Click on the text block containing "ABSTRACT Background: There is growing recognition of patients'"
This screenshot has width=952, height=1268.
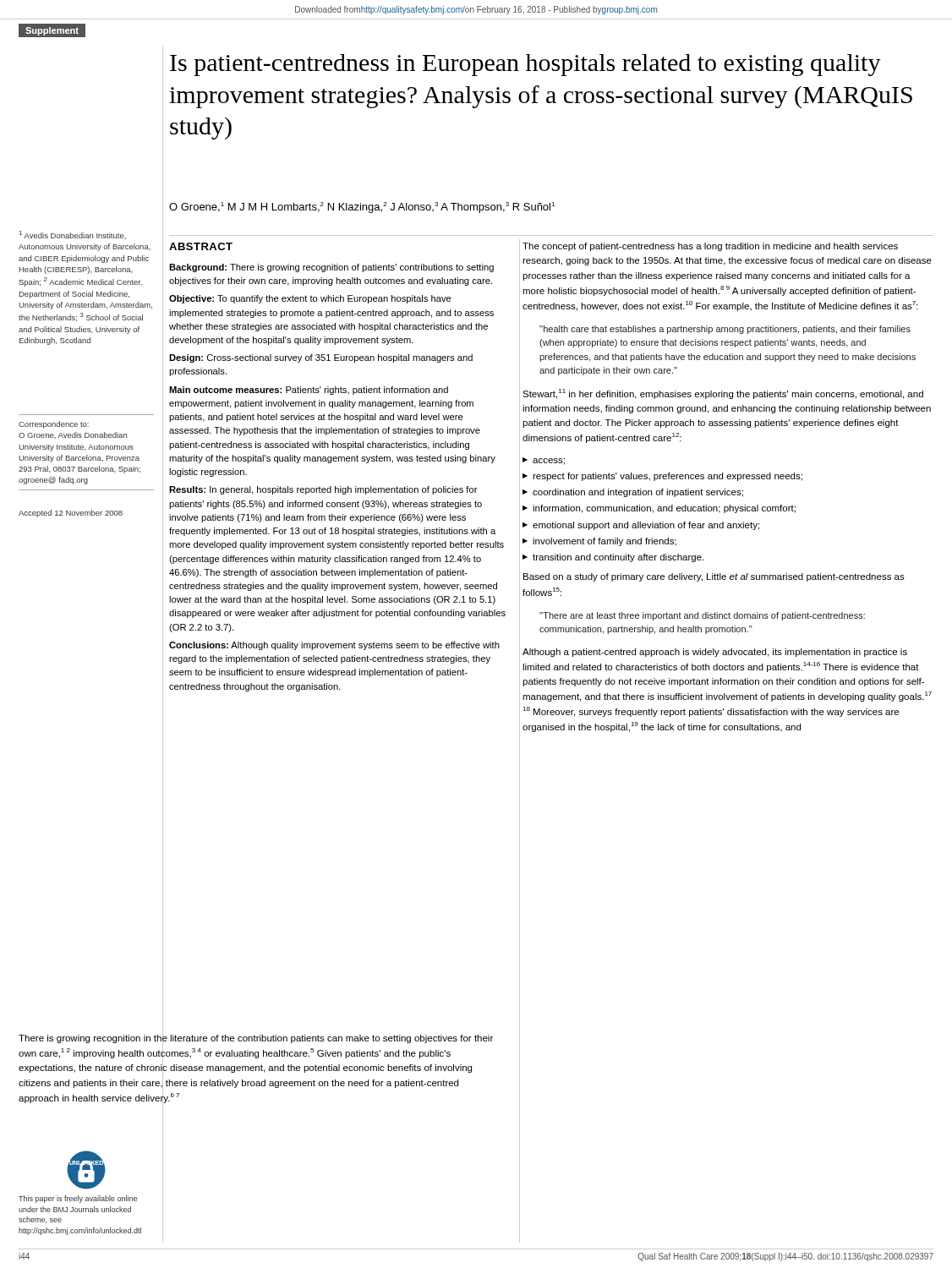point(337,466)
